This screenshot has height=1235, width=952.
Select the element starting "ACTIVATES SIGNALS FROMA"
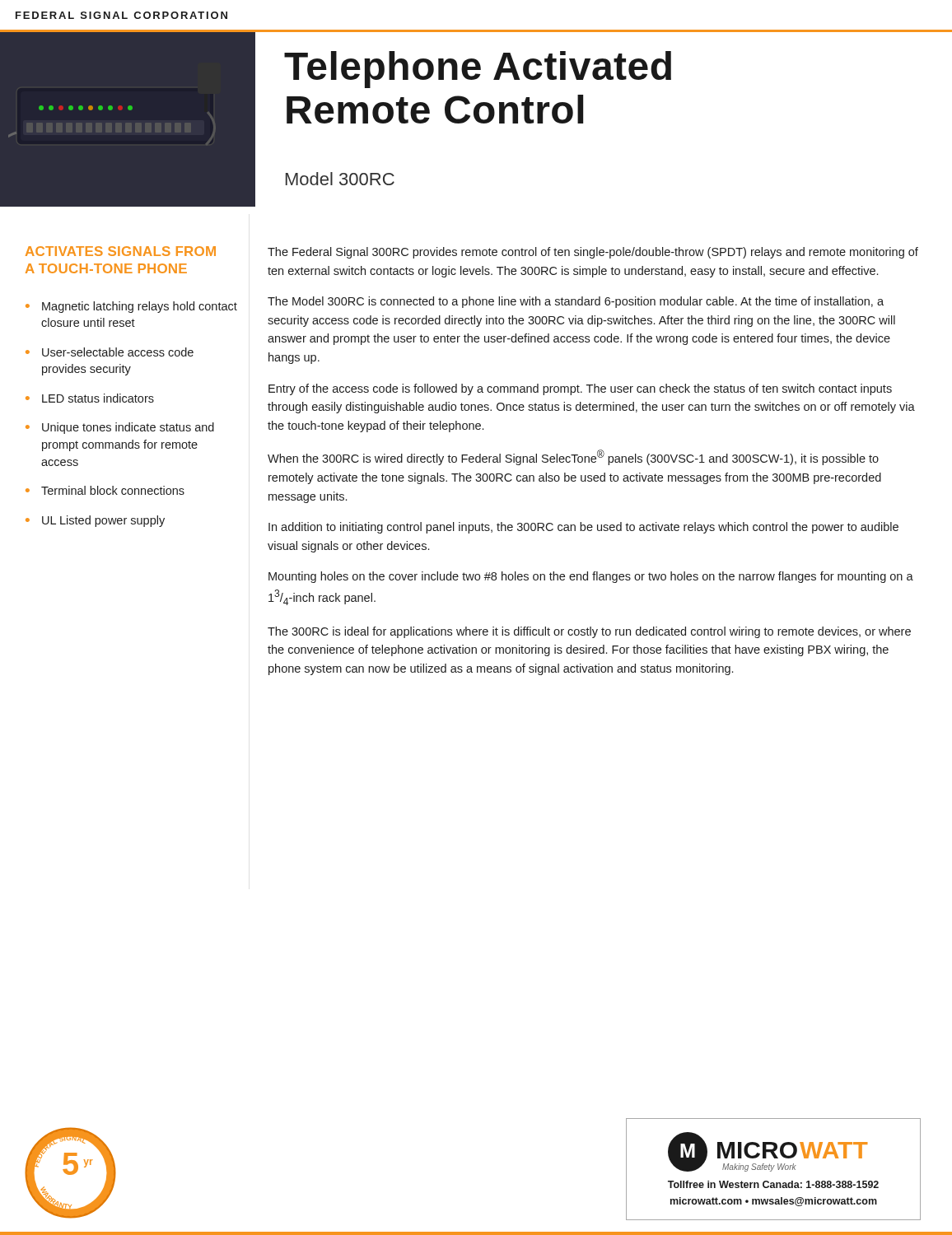[121, 260]
